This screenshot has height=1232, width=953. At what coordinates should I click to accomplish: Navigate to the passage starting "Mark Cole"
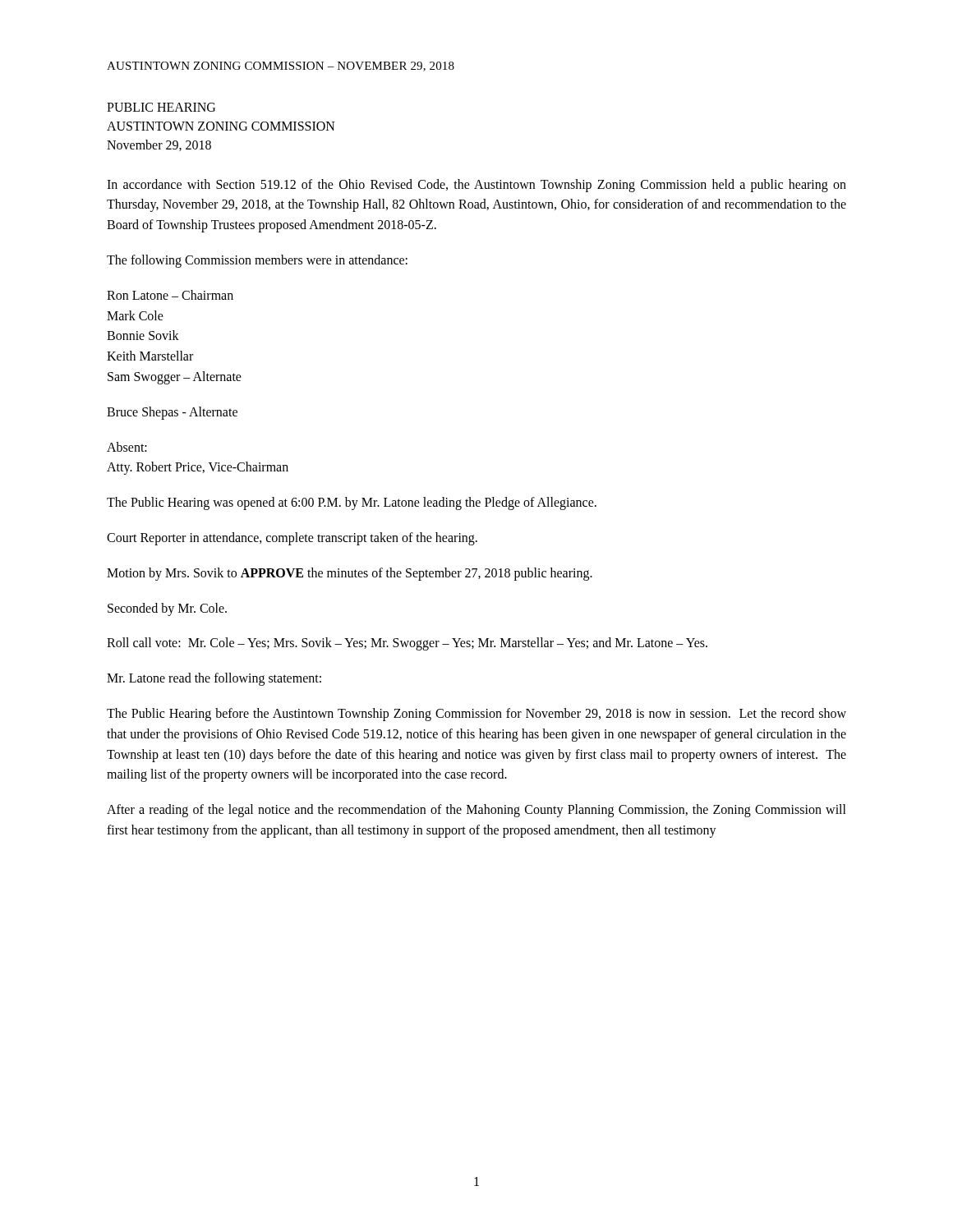click(x=135, y=315)
